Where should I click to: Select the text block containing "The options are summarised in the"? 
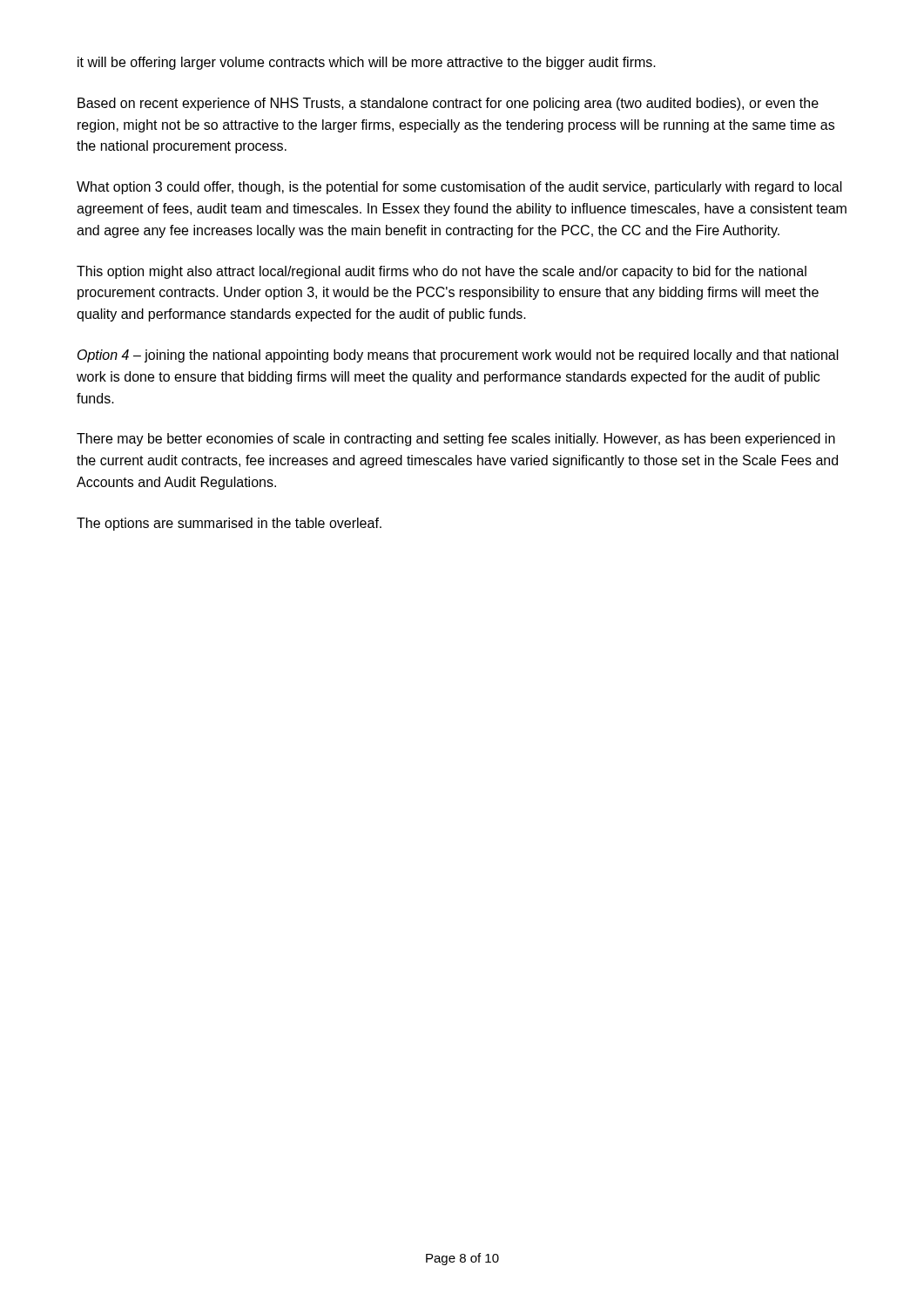tap(230, 523)
